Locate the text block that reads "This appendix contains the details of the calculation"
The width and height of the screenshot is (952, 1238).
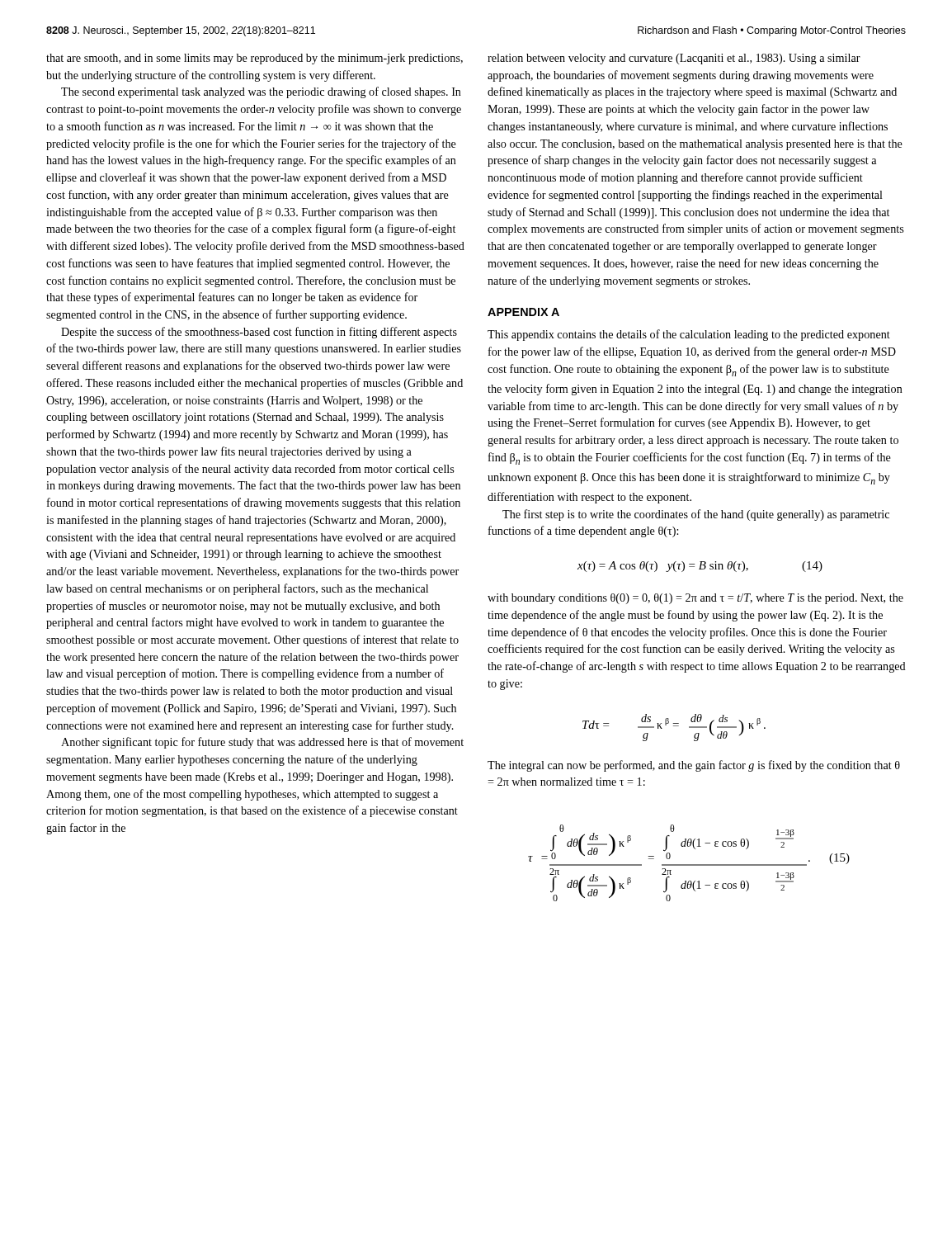(x=697, y=433)
